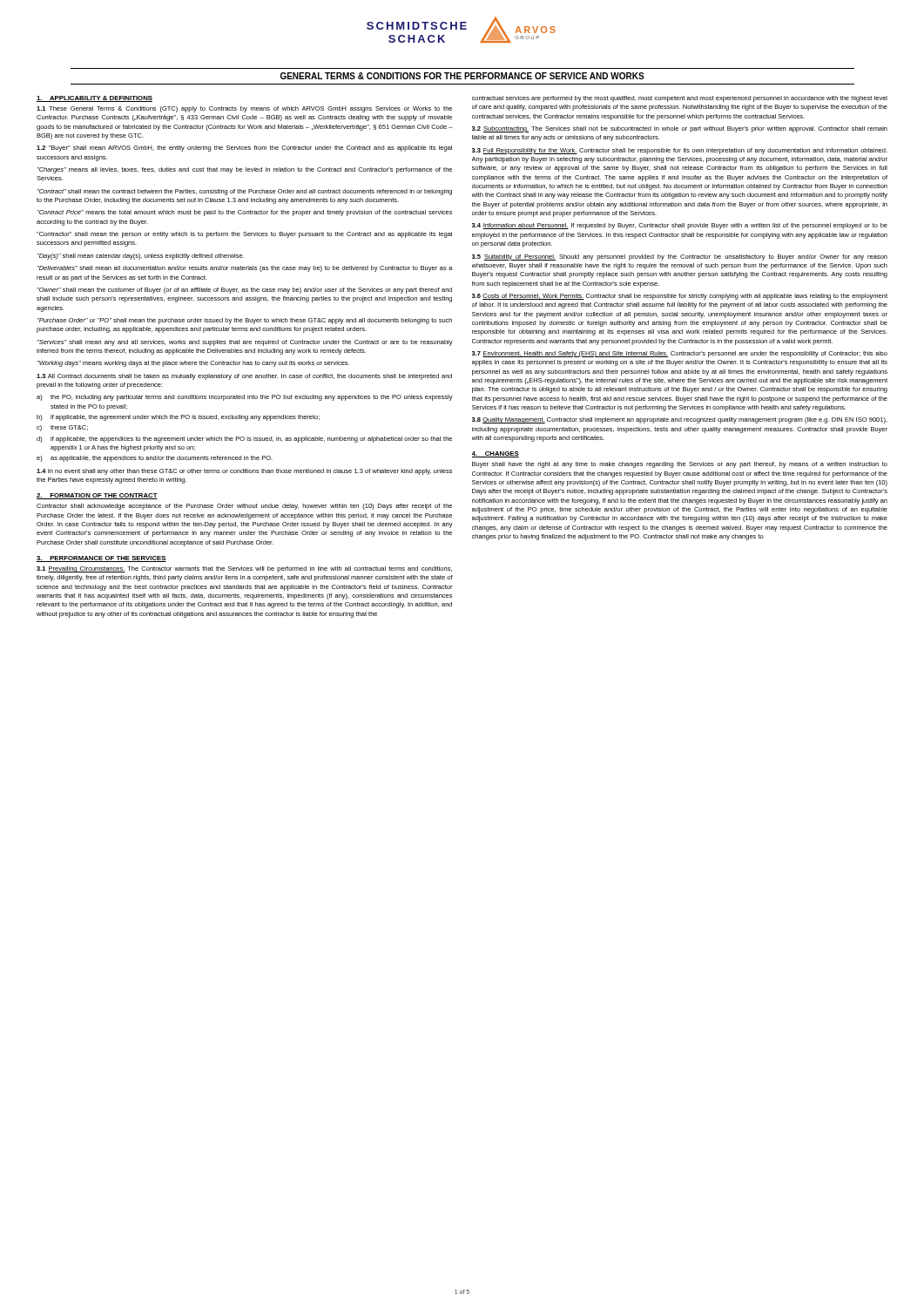Find the text block that reads ""Owner" shall mean the customer of Buyer"
Viewport: 924px width, 1307px height.
[244, 299]
